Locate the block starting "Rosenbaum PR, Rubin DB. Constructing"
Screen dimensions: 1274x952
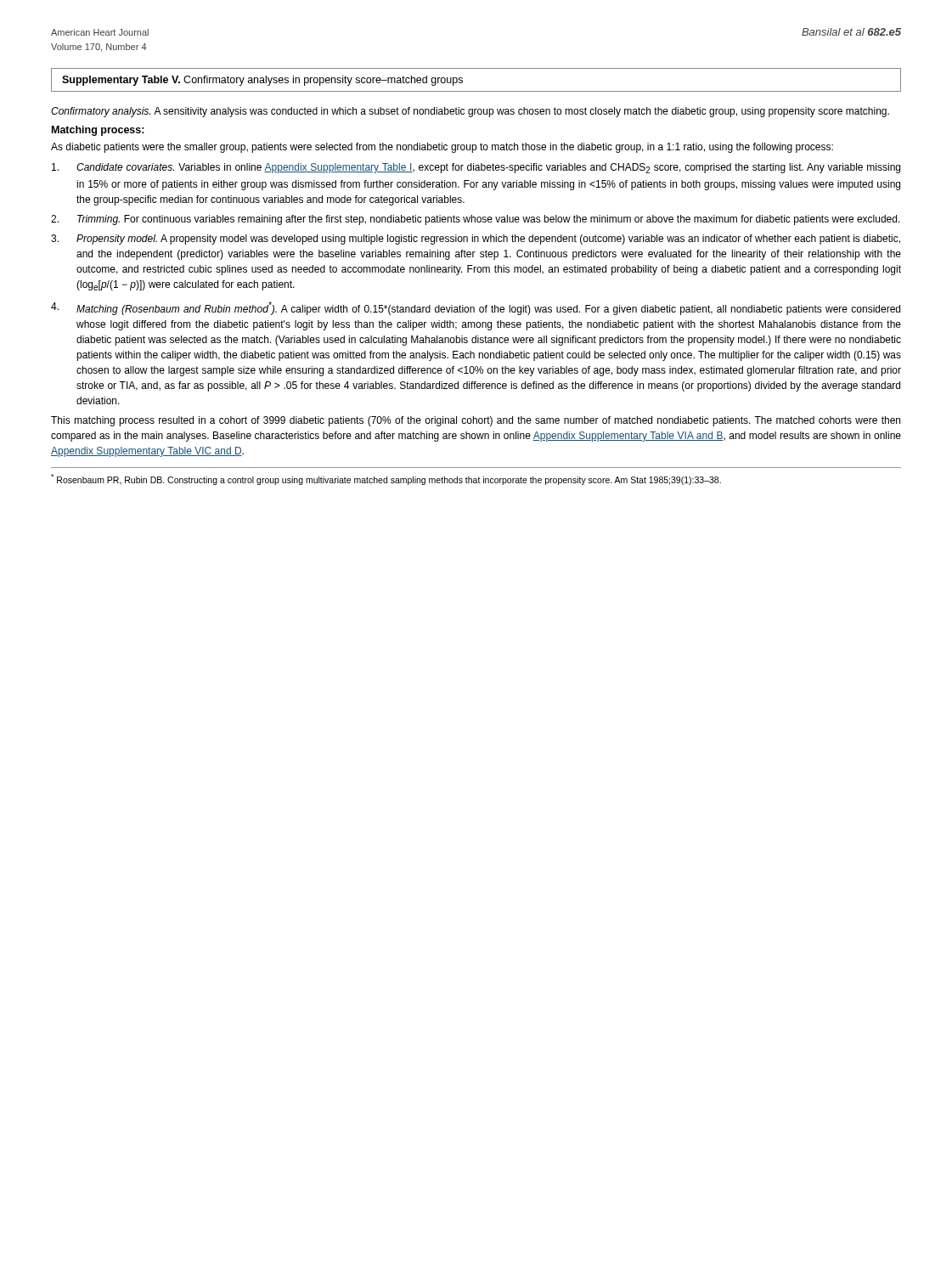tap(386, 478)
